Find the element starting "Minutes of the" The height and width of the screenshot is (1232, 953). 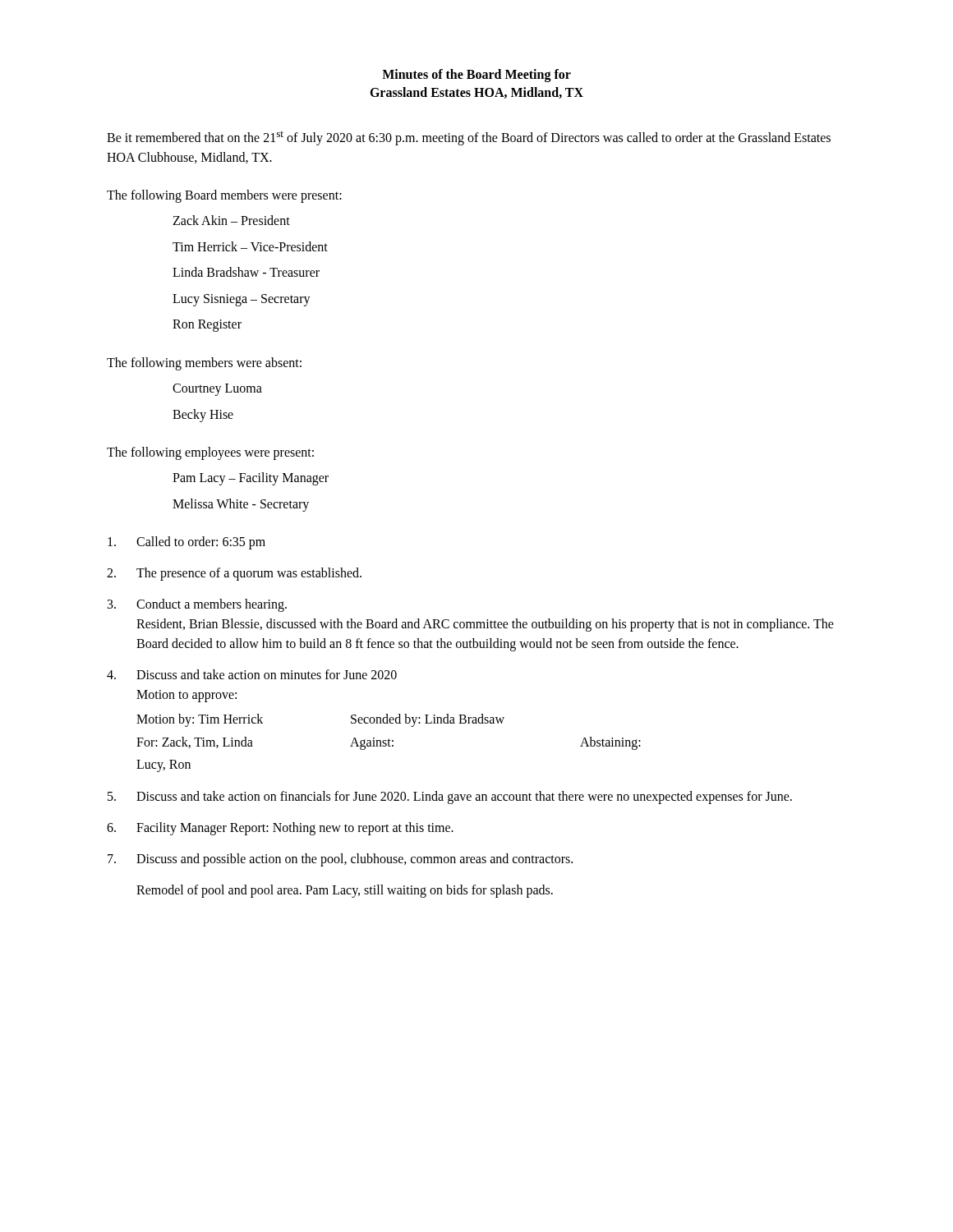point(476,84)
